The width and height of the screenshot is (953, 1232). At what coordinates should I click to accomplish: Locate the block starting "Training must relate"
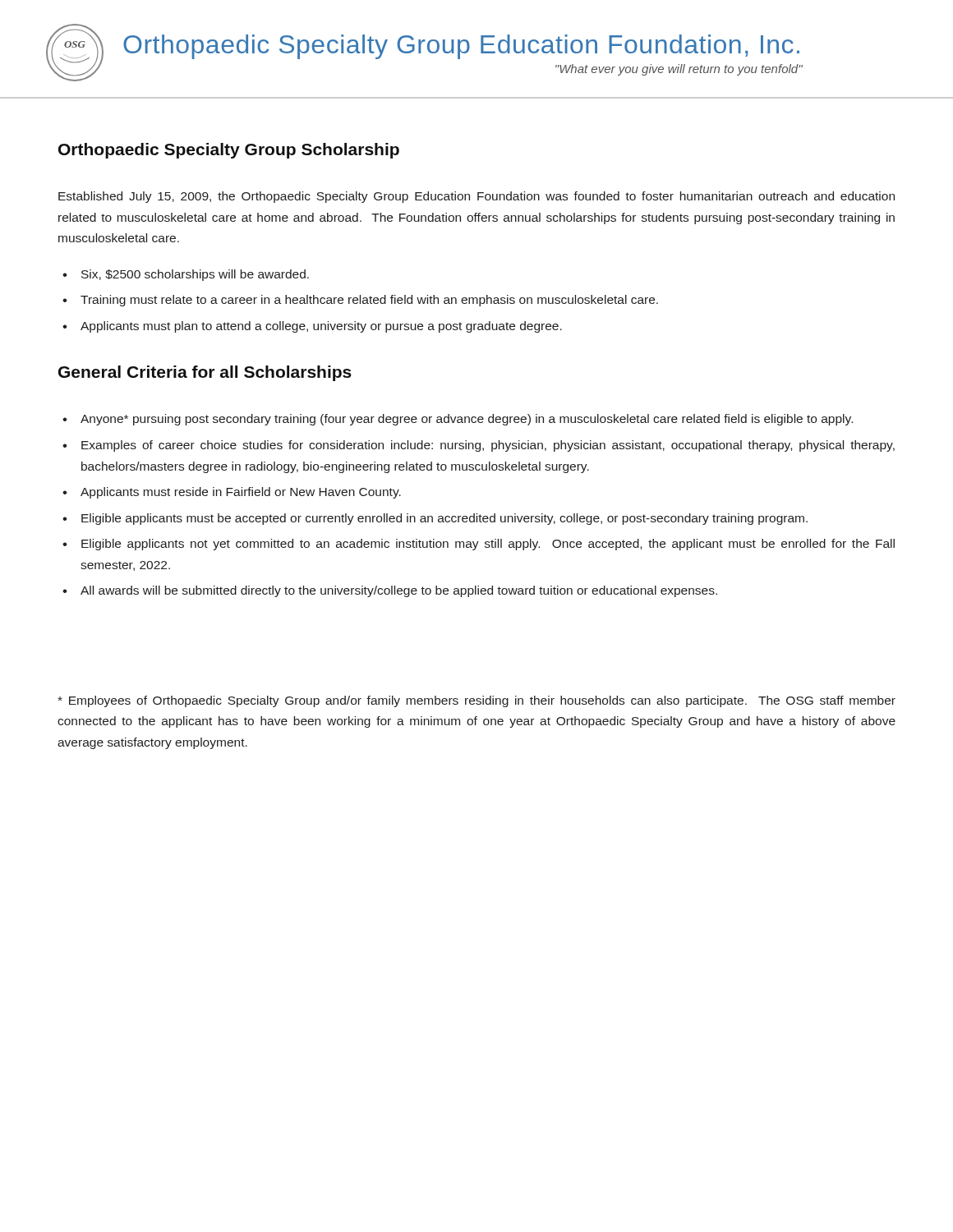click(x=370, y=300)
